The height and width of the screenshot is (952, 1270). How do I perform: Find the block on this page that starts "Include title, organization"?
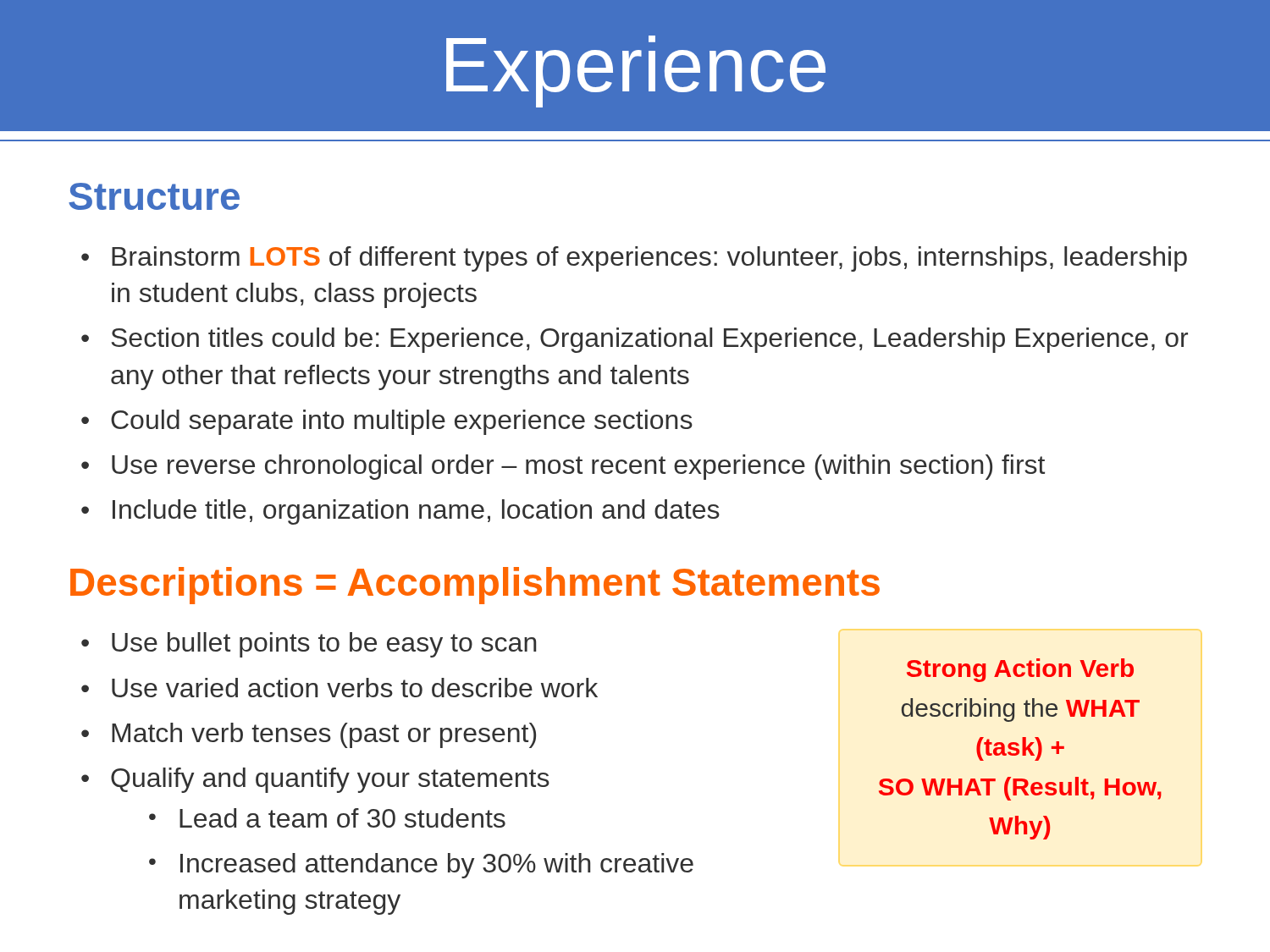pyautogui.click(x=415, y=510)
